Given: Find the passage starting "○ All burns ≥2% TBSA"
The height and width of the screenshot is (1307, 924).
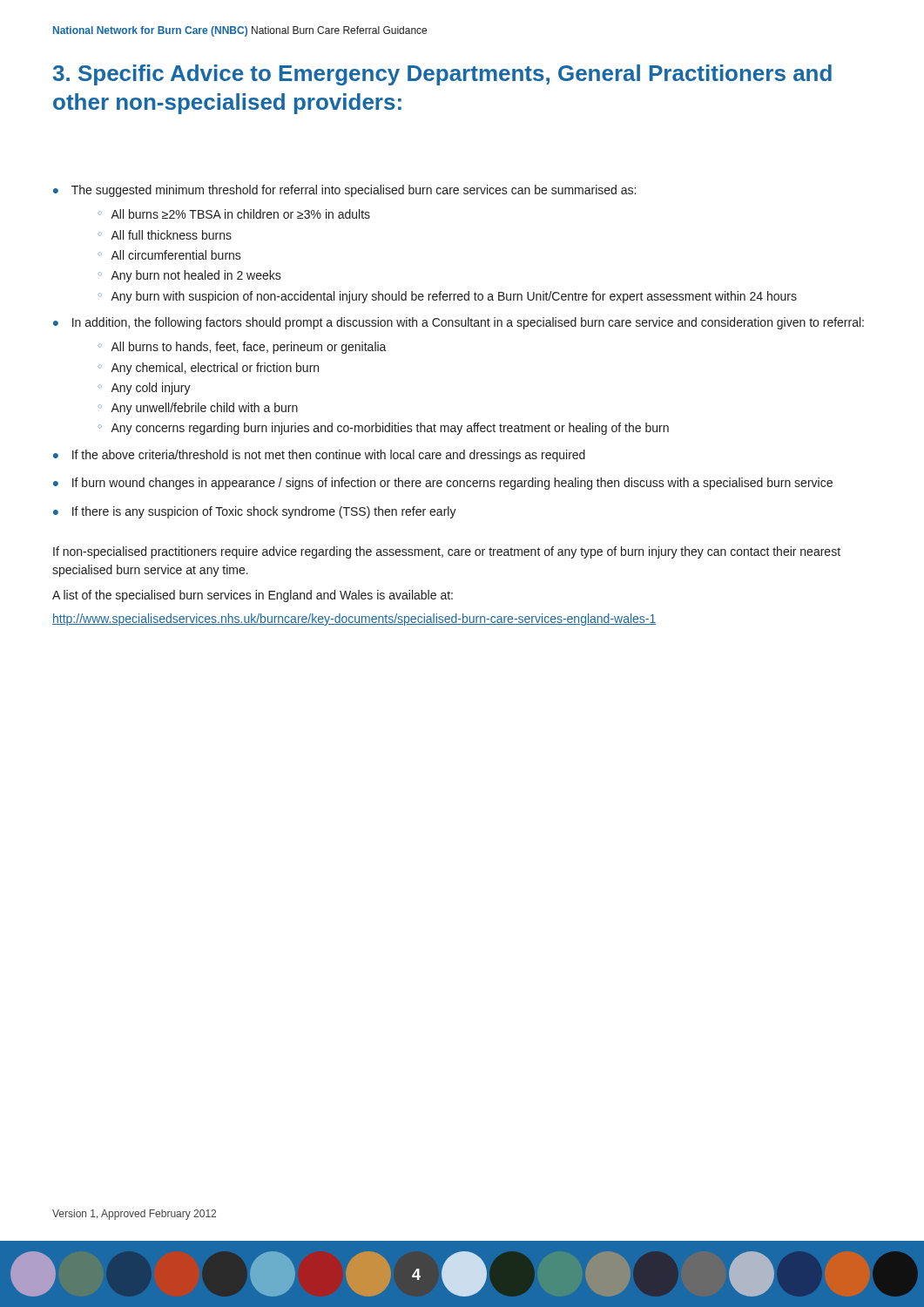Looking at the screenshot, I should tap(234, 215).
